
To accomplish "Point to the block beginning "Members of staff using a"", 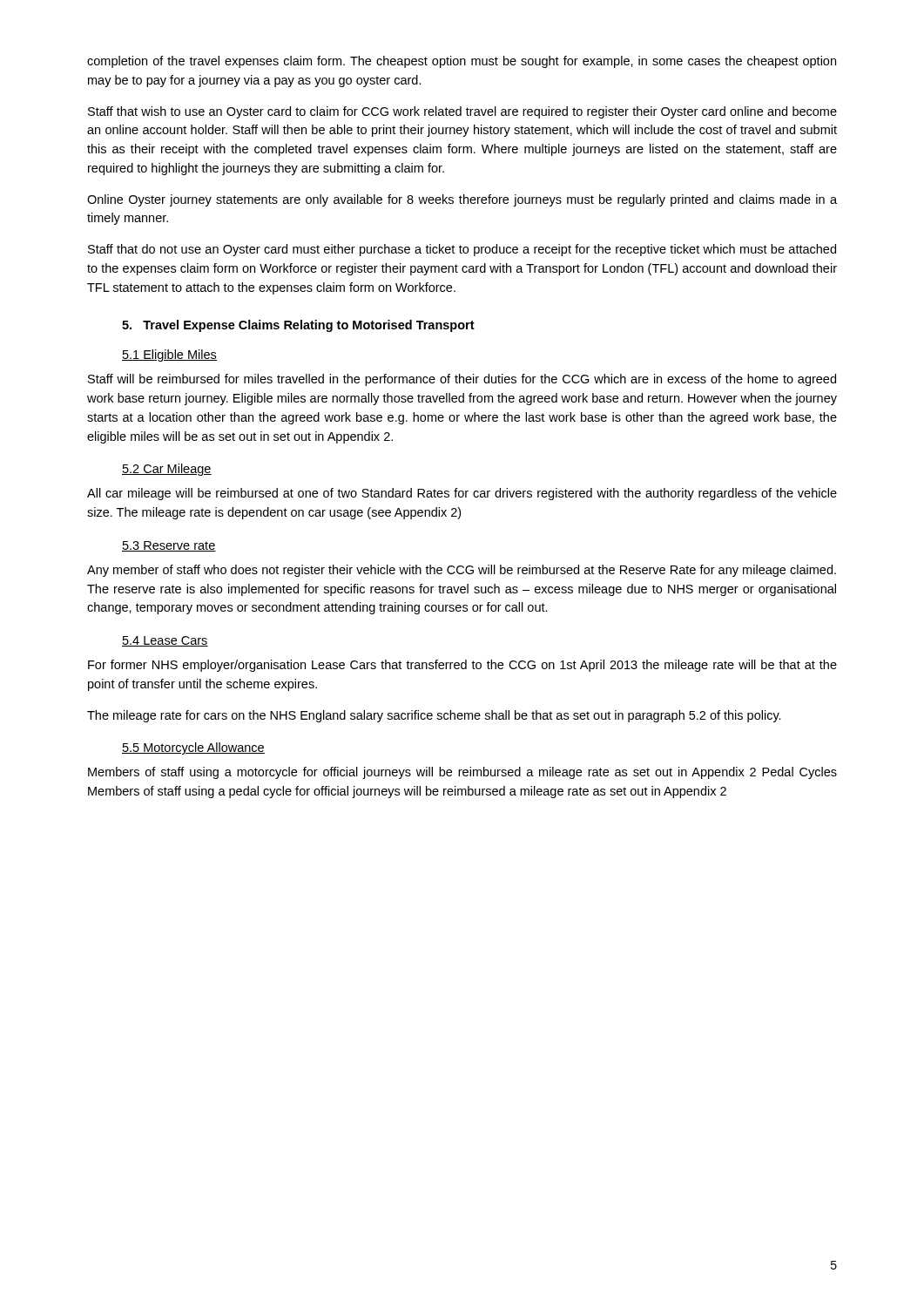I will pyautogui.click(x=462, y=782).
